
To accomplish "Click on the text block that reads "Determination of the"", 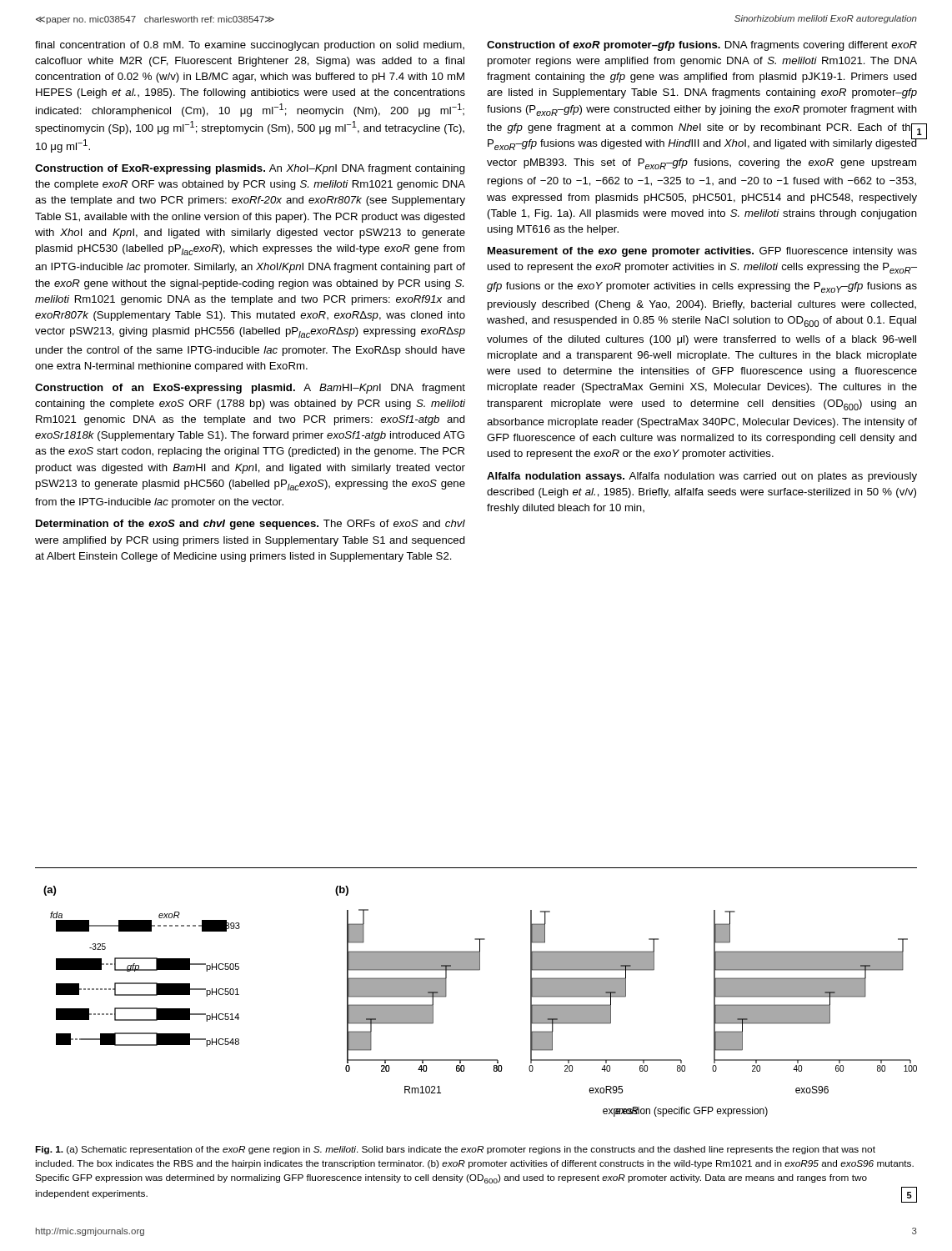I will (x=250, y=540).
